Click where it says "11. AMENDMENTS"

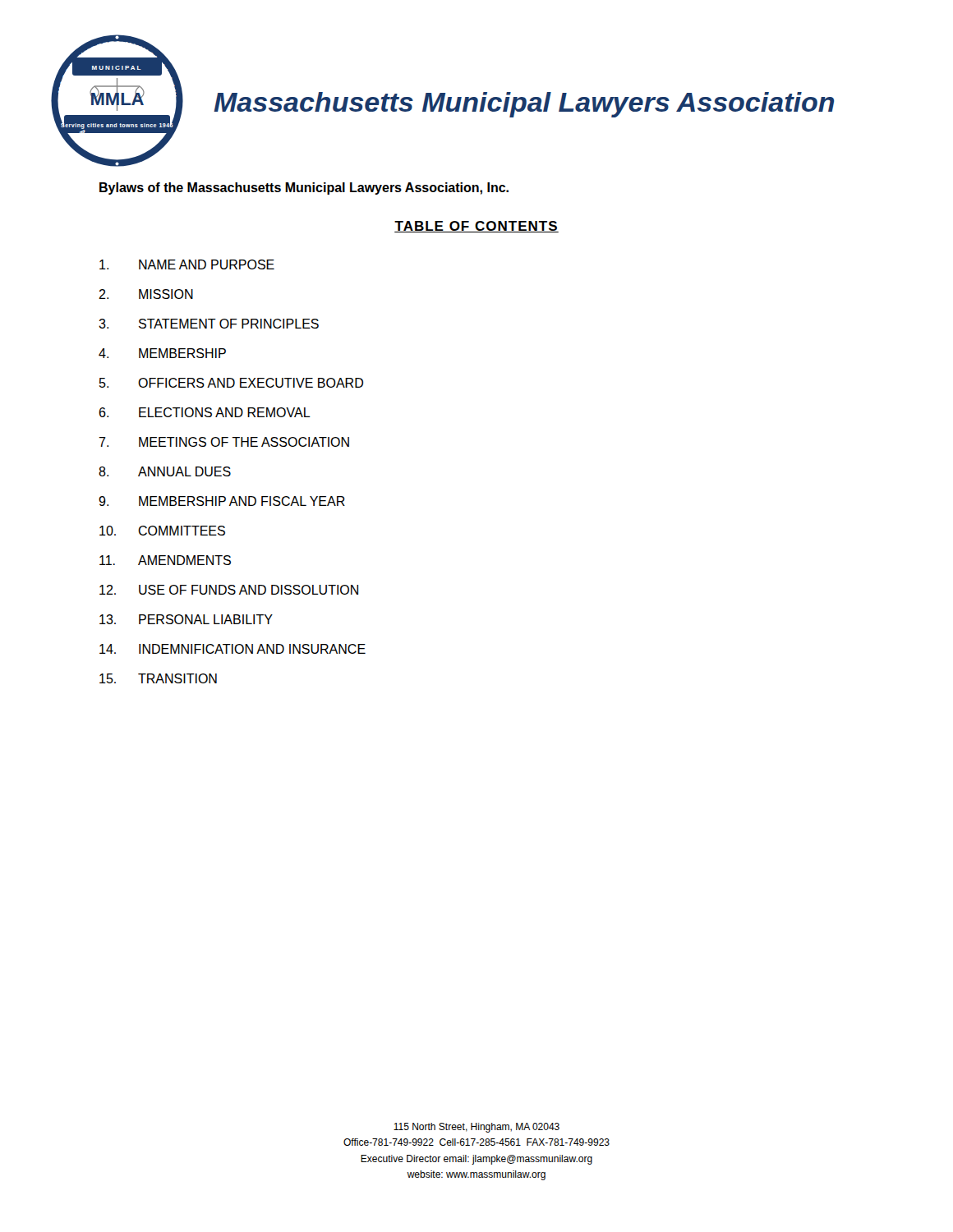click(x=165, y=561)
